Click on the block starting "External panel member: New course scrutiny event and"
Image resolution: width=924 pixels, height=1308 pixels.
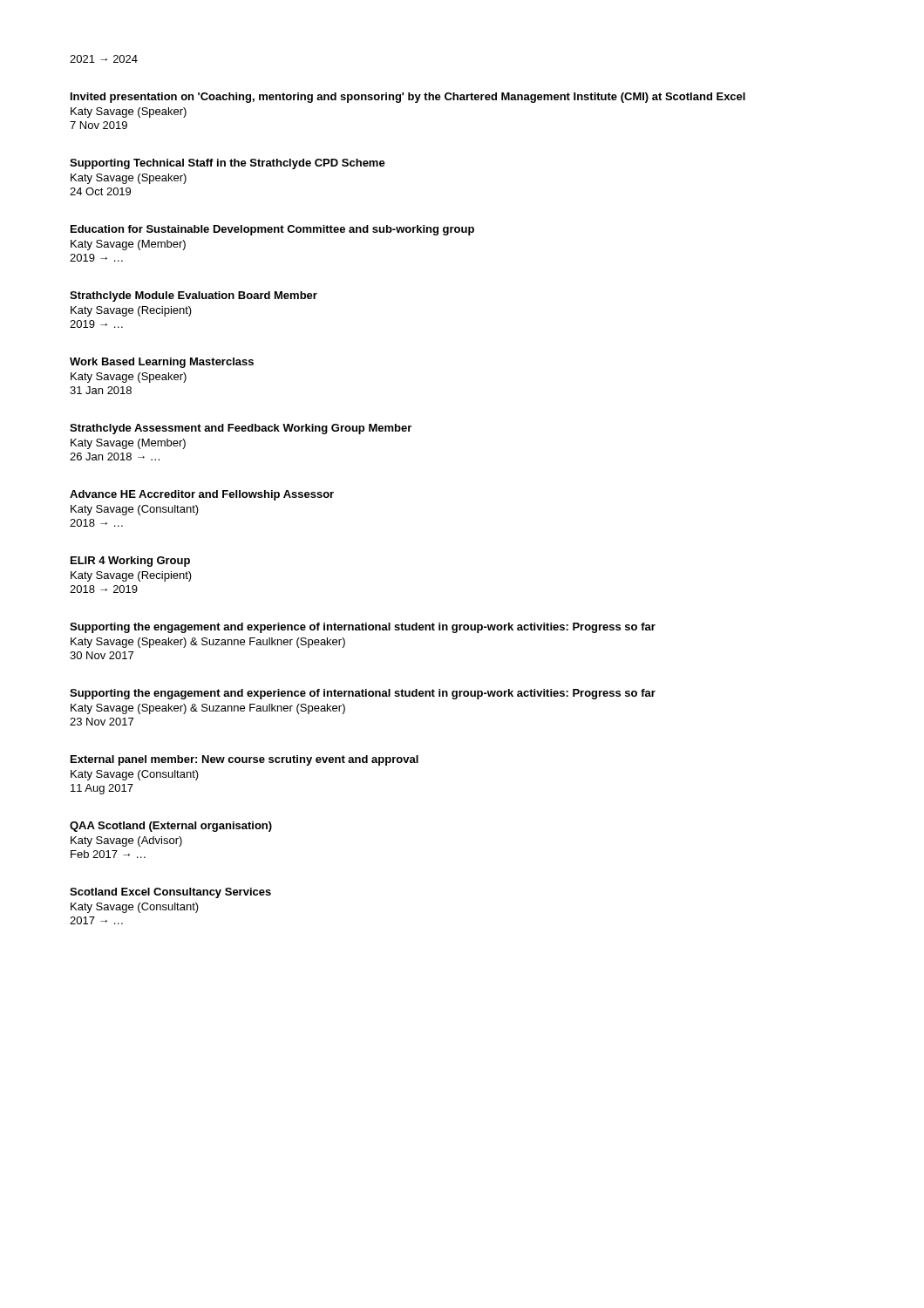click(x=245, y=760)
